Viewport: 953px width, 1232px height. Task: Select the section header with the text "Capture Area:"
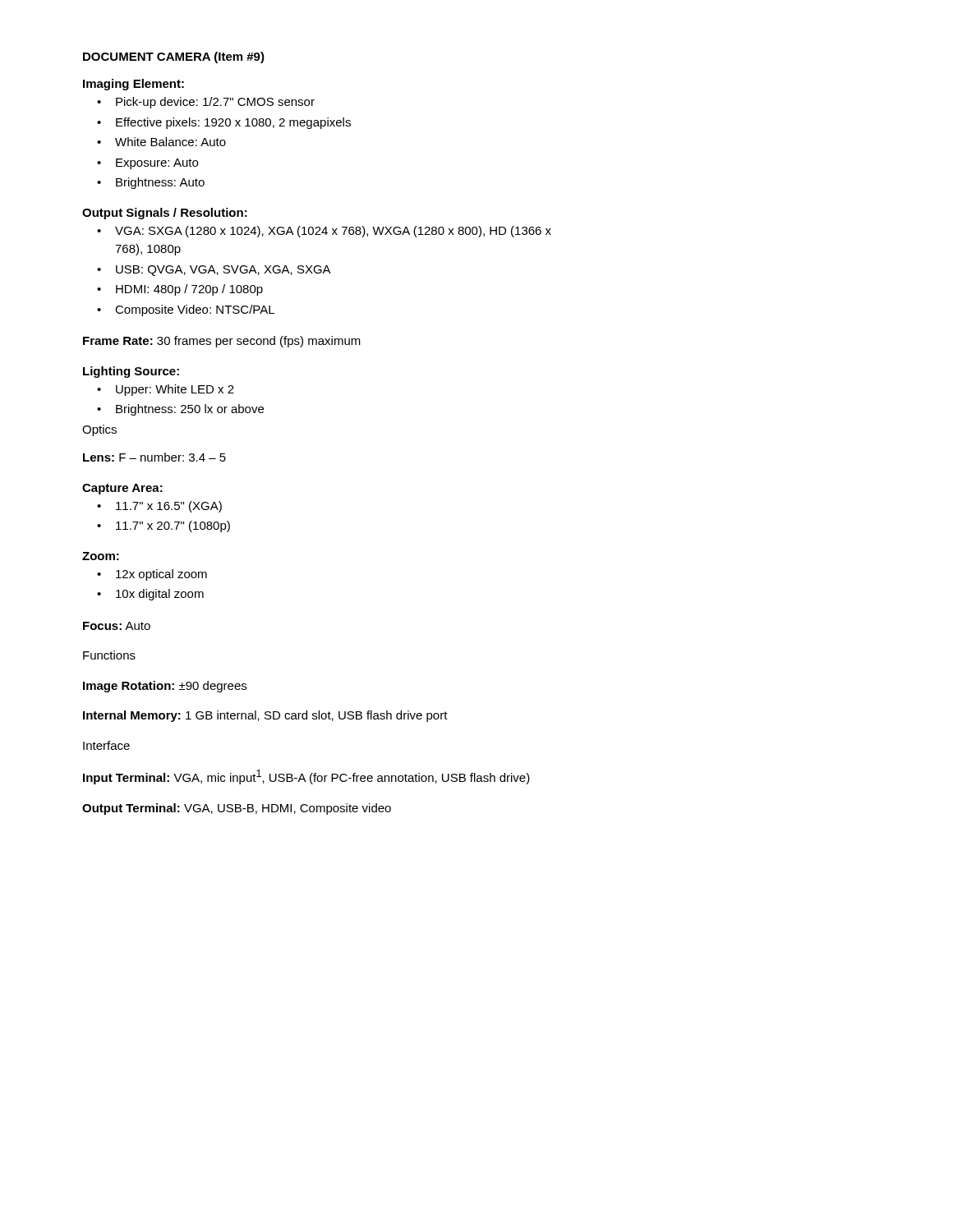[x=123, y=487]
